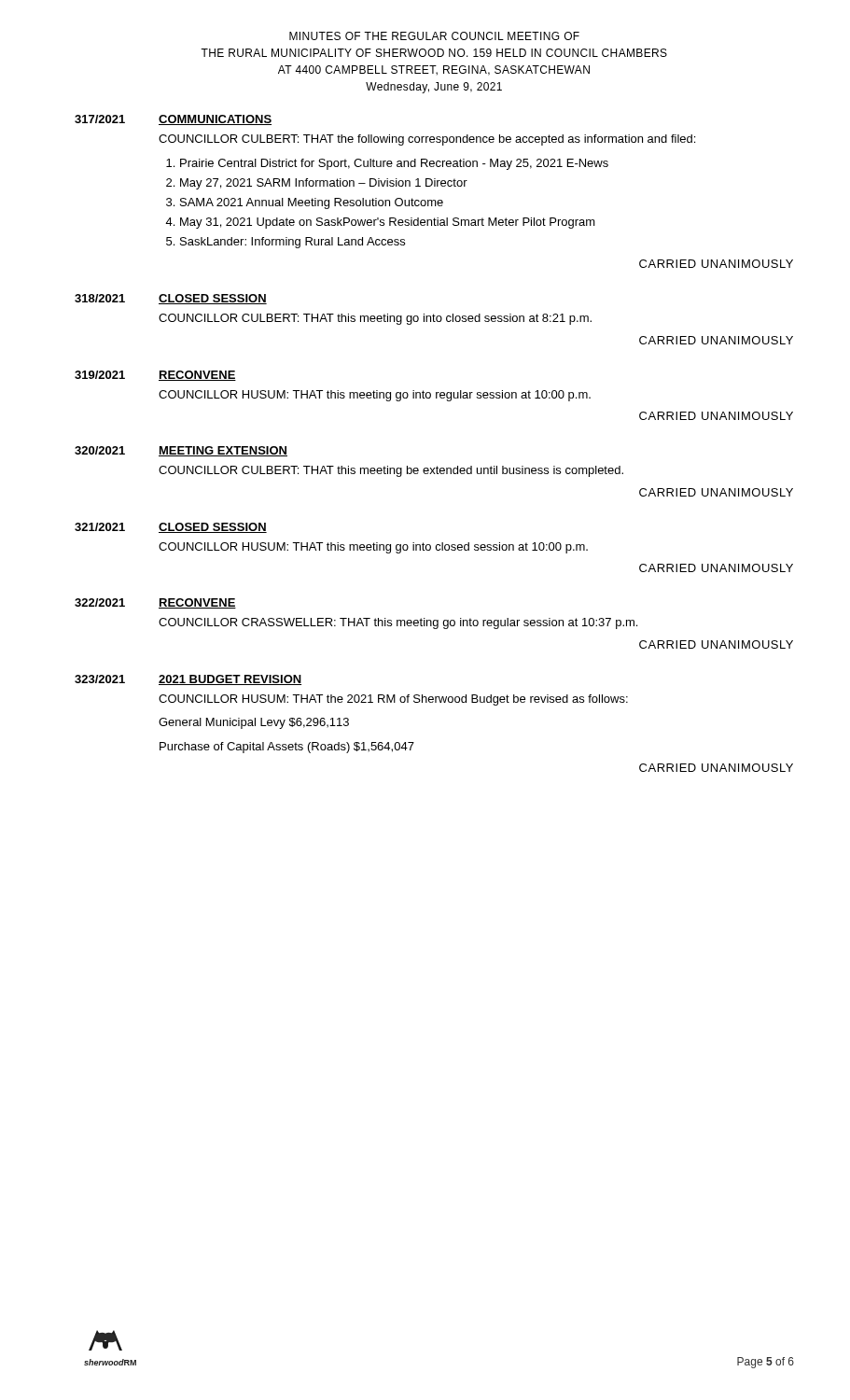This screenshot has height=1400, width=850.
Task: Click where it says "2021 BUDGET REVISION"
Action: pyautogui.click(x=230, y=679)
